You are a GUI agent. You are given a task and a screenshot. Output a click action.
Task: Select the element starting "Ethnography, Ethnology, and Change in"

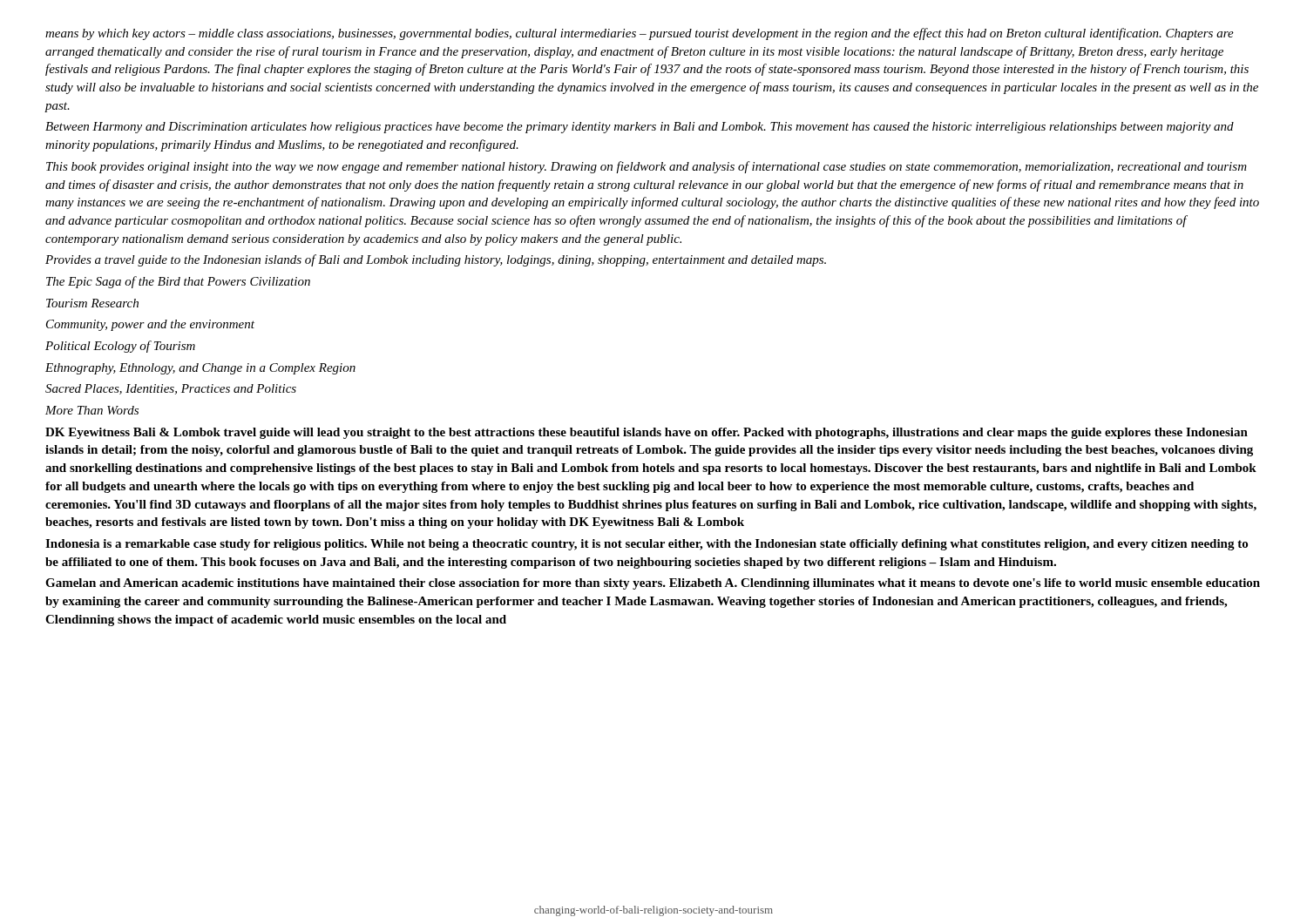coord(200,369)
